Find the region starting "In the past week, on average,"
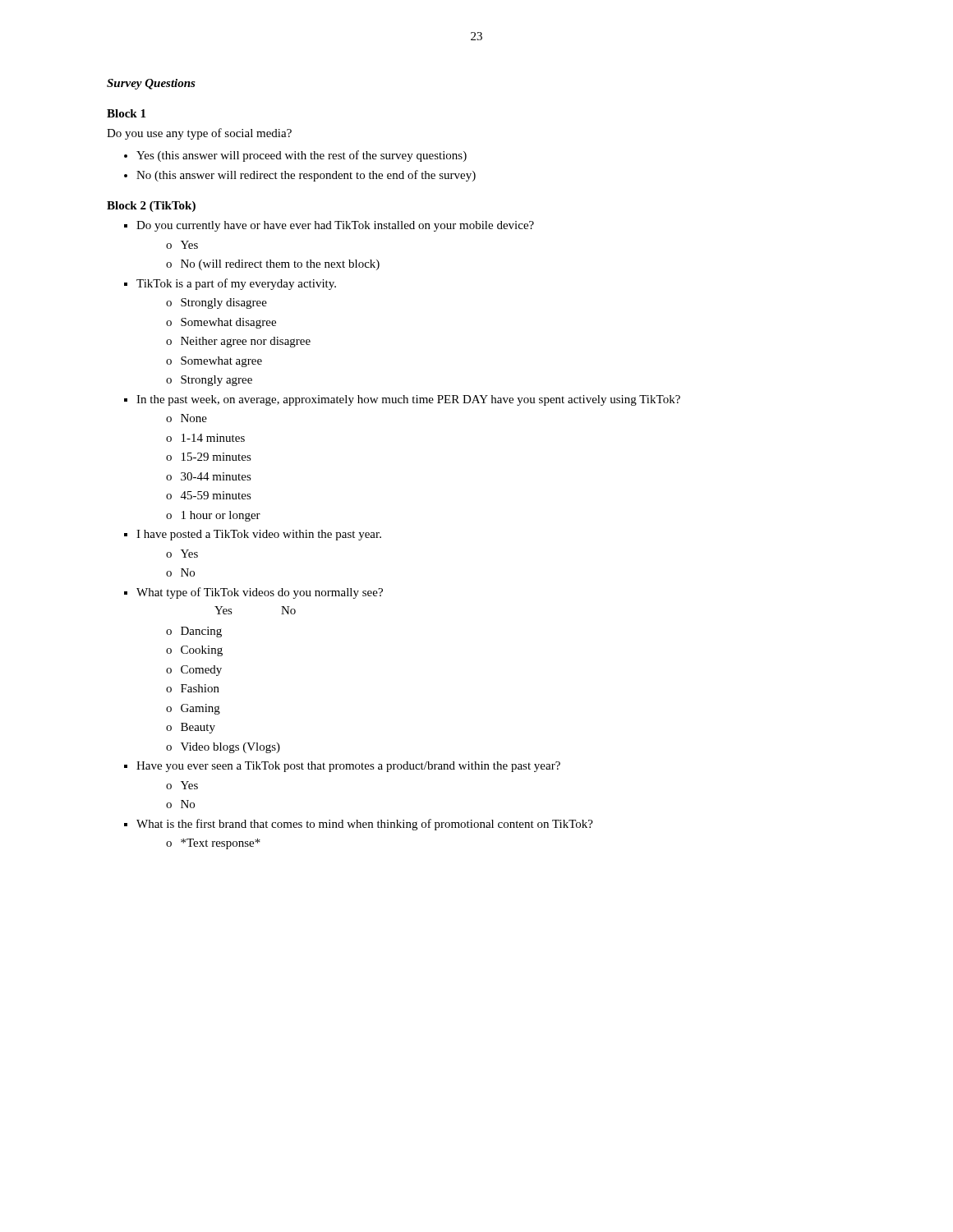953x1232 pixels. 408,400
